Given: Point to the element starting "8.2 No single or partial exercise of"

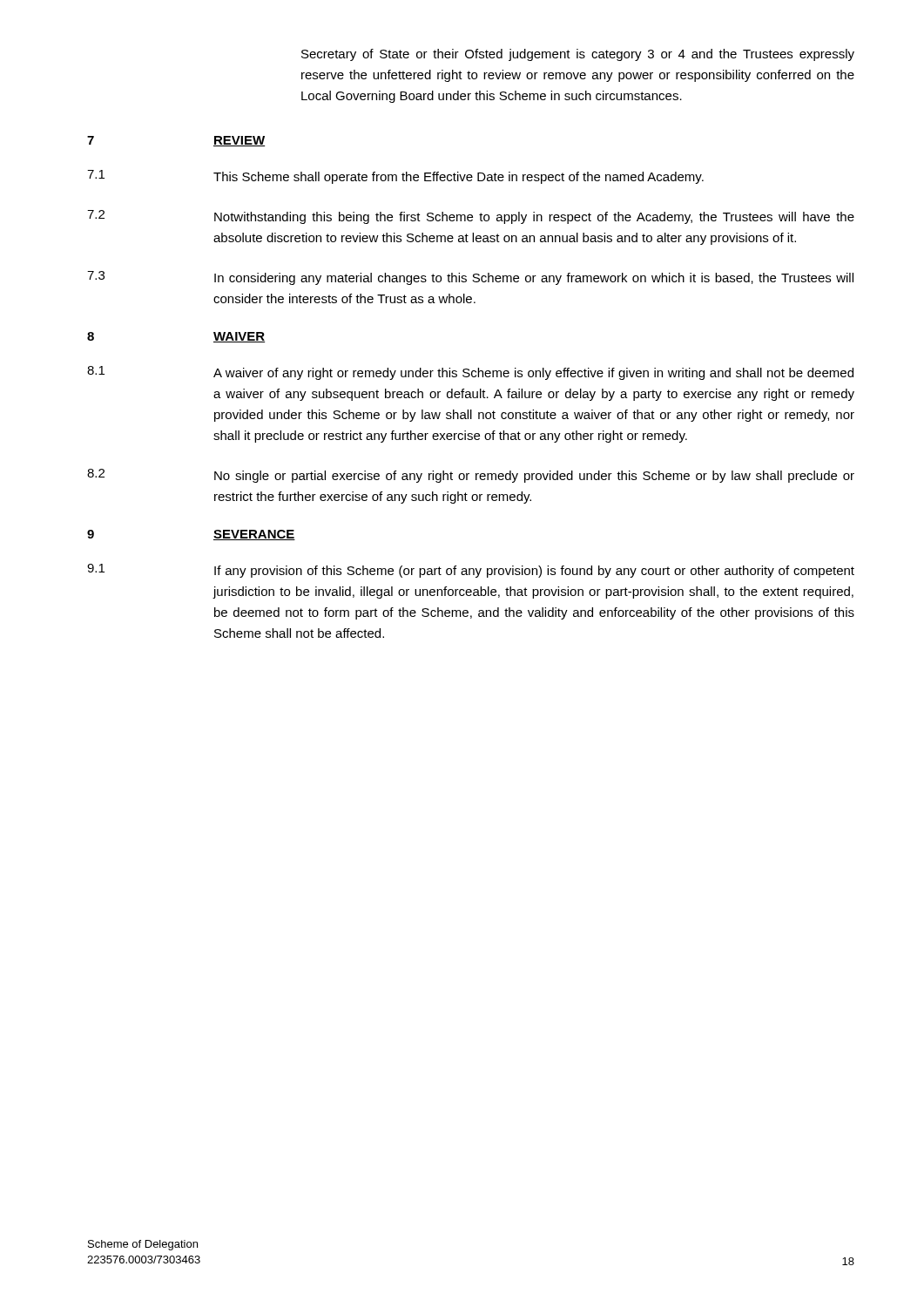Looking at the screenshot, I should click(471, 486).
